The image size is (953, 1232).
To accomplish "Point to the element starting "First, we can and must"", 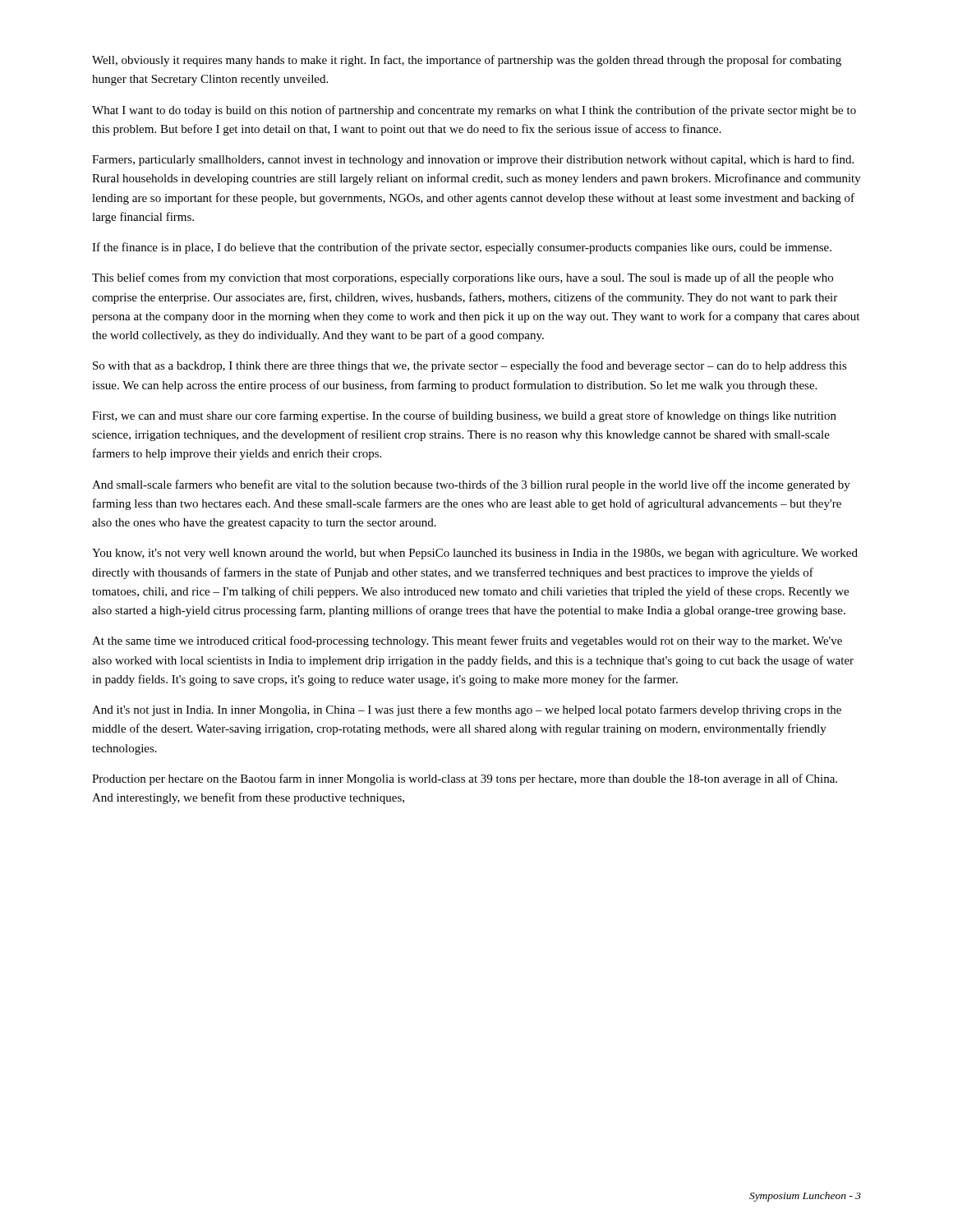I will click(x=464, y=434).
